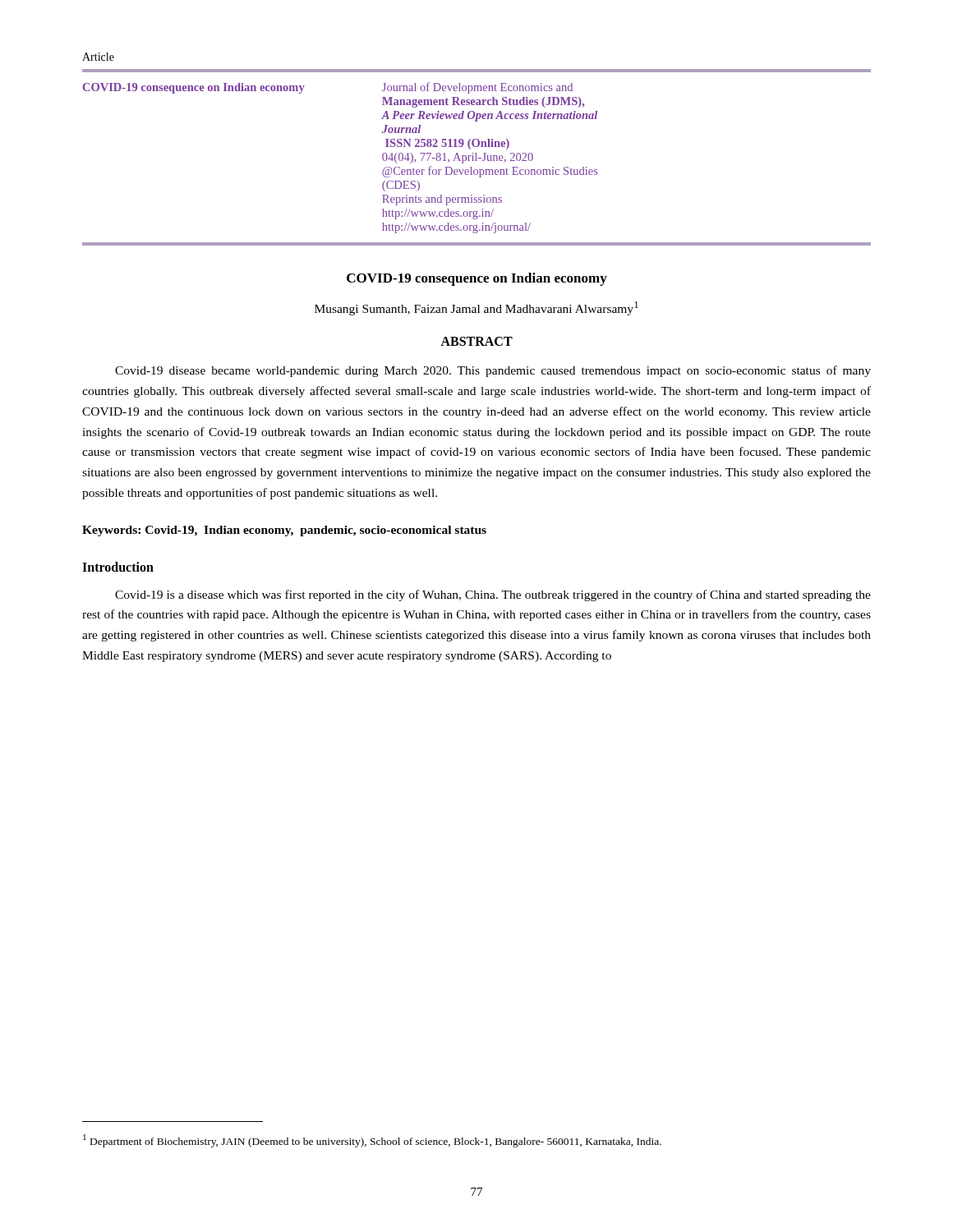Point to the block beginning "Covid-19 disease became world-pandemic during"
953x1232 pixels.
click(x=476, y=431)
